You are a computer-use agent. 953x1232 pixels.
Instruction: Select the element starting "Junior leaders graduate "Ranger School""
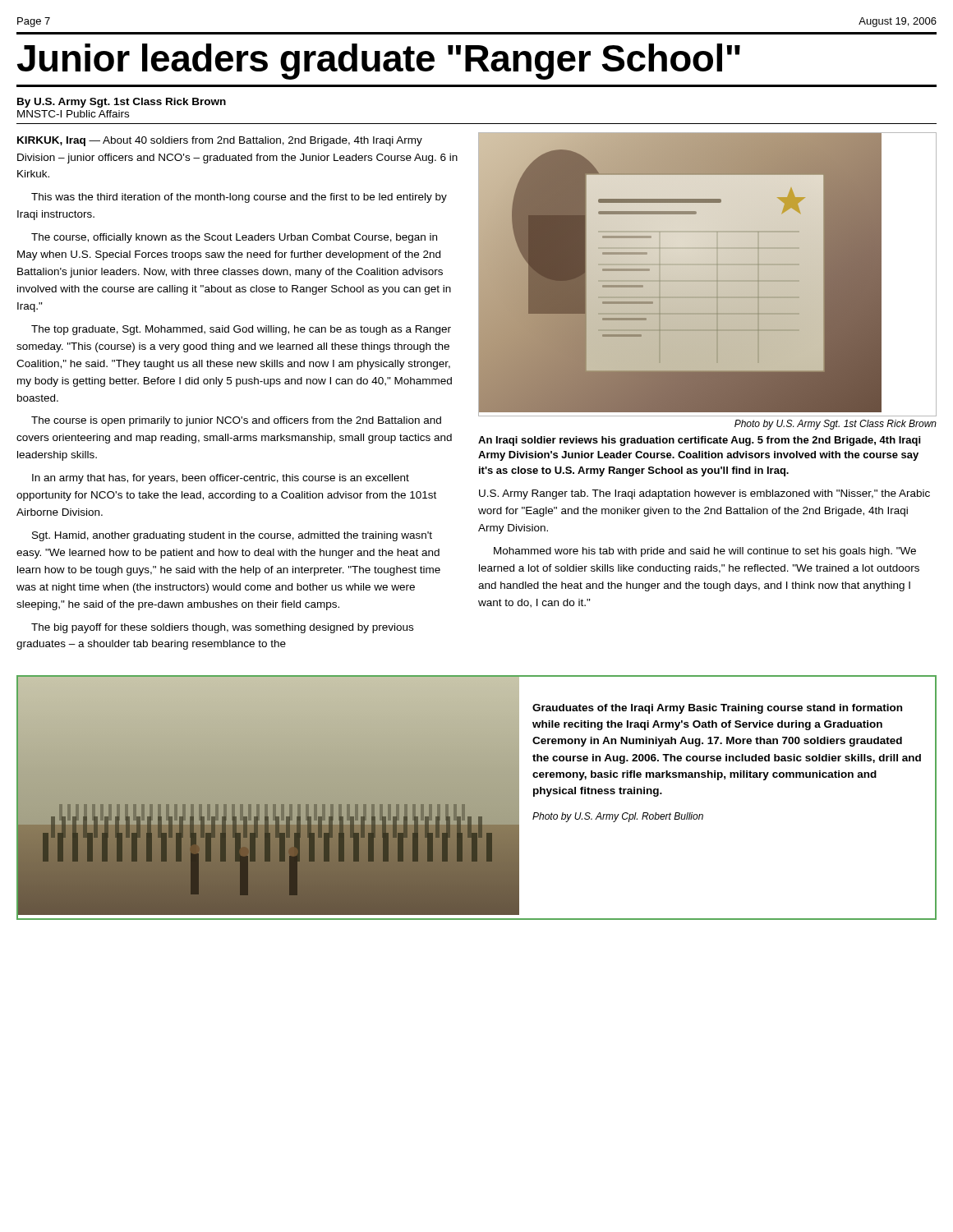(476, 59)
